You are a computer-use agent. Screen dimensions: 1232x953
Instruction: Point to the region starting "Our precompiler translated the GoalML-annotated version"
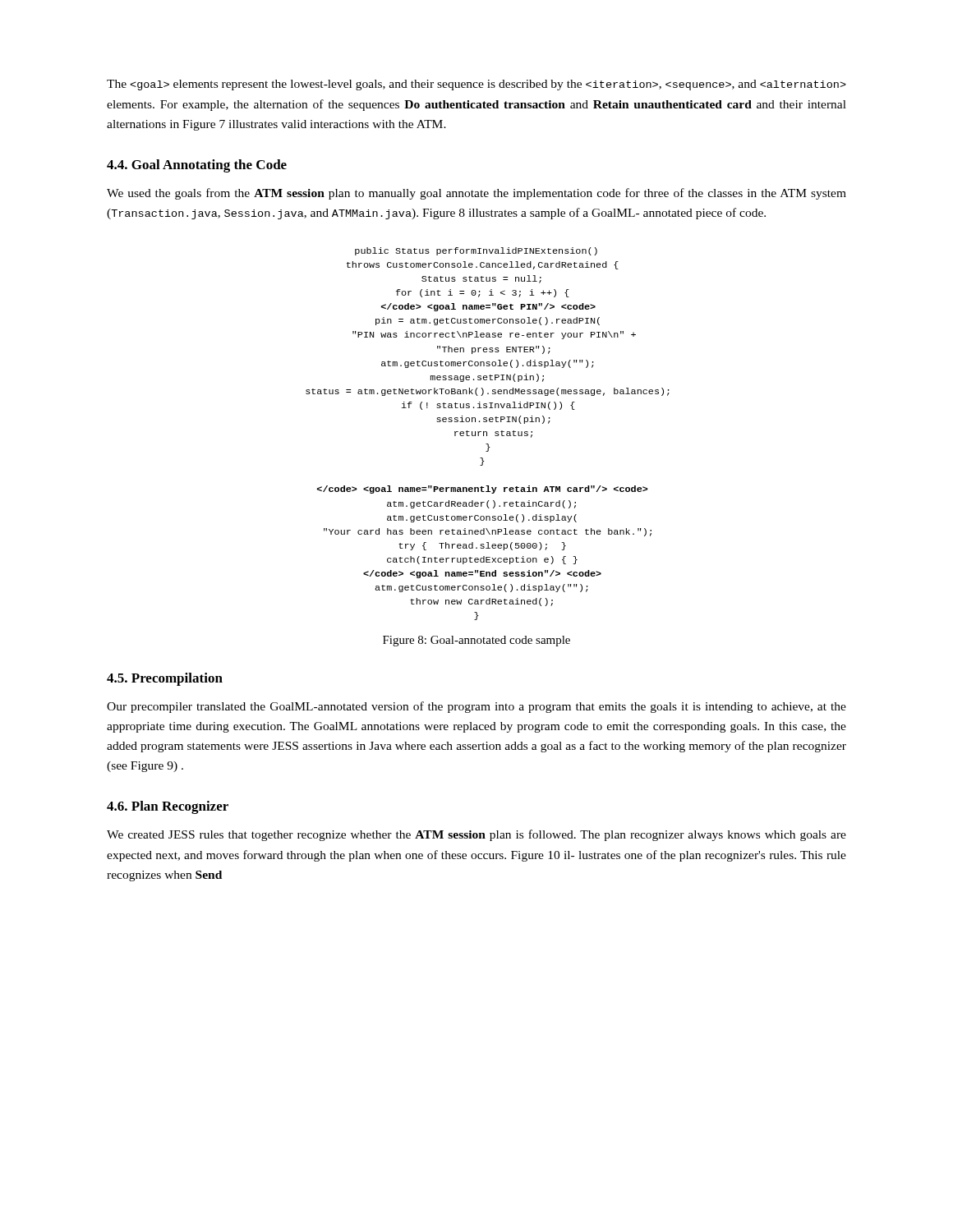(476, 736)
